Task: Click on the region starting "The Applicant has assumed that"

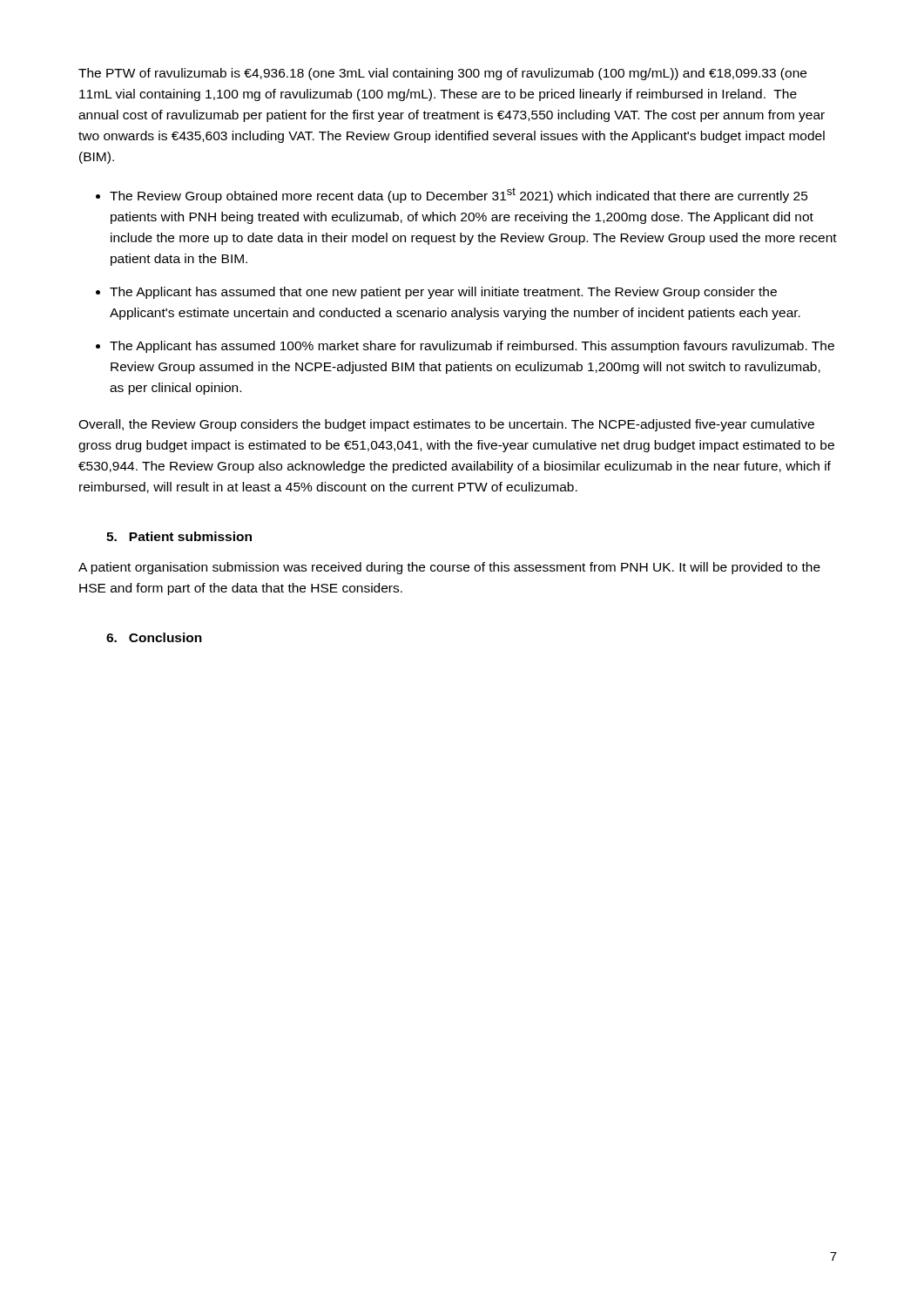Action: point(455,302)
